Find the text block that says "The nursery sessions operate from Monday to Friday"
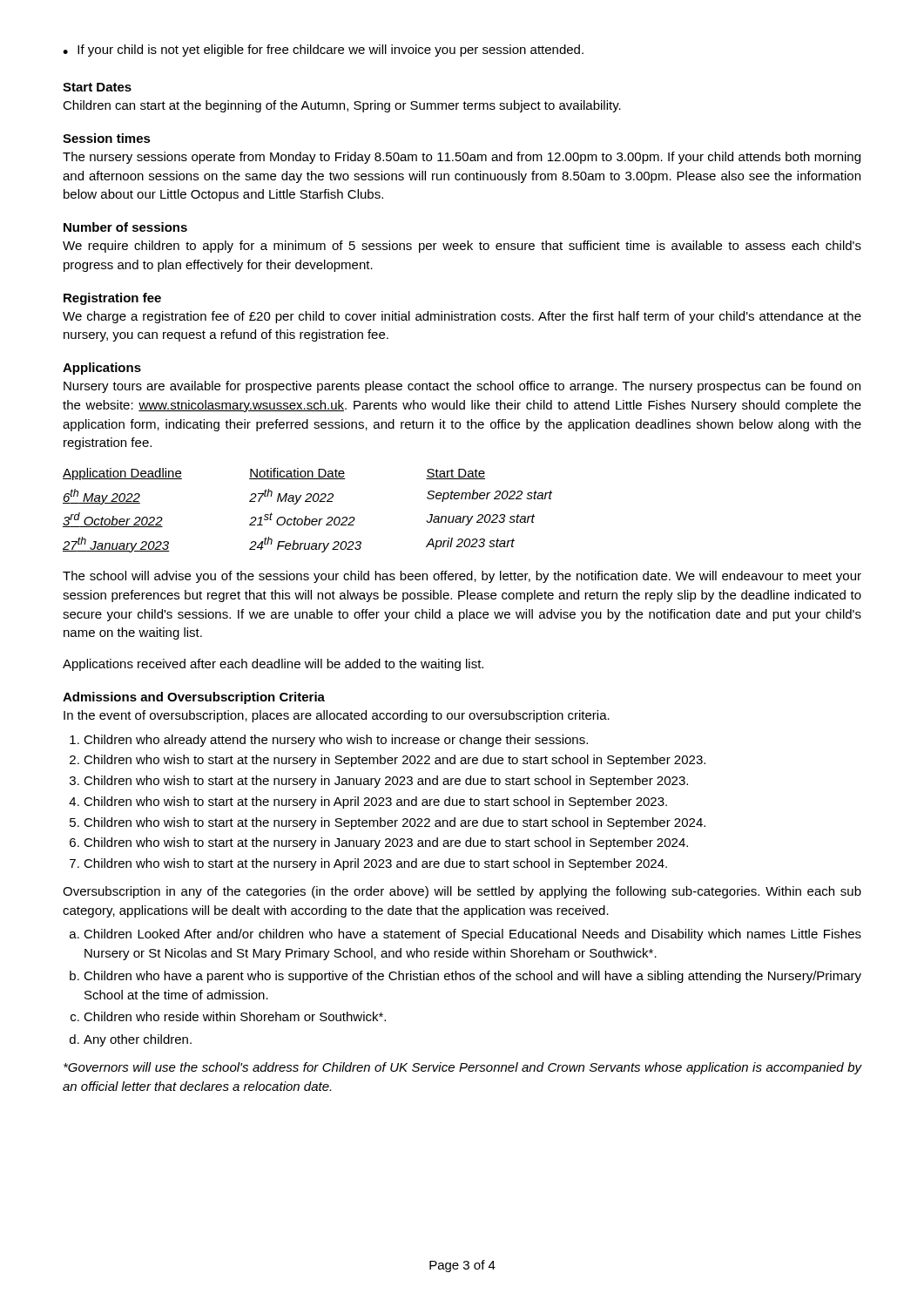 (462, 175)
